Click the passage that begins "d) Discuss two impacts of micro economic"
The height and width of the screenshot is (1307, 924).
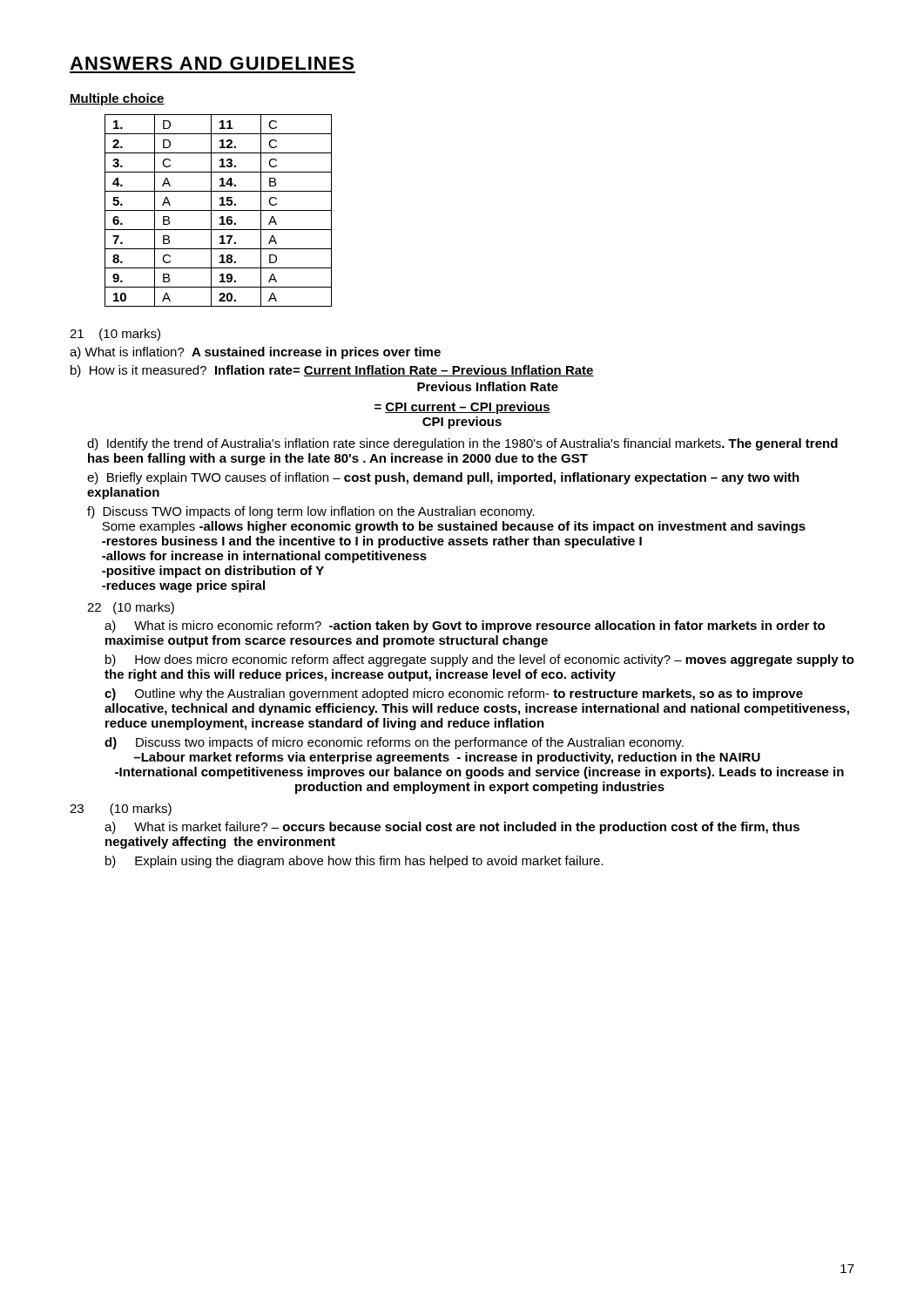(479, 764)
